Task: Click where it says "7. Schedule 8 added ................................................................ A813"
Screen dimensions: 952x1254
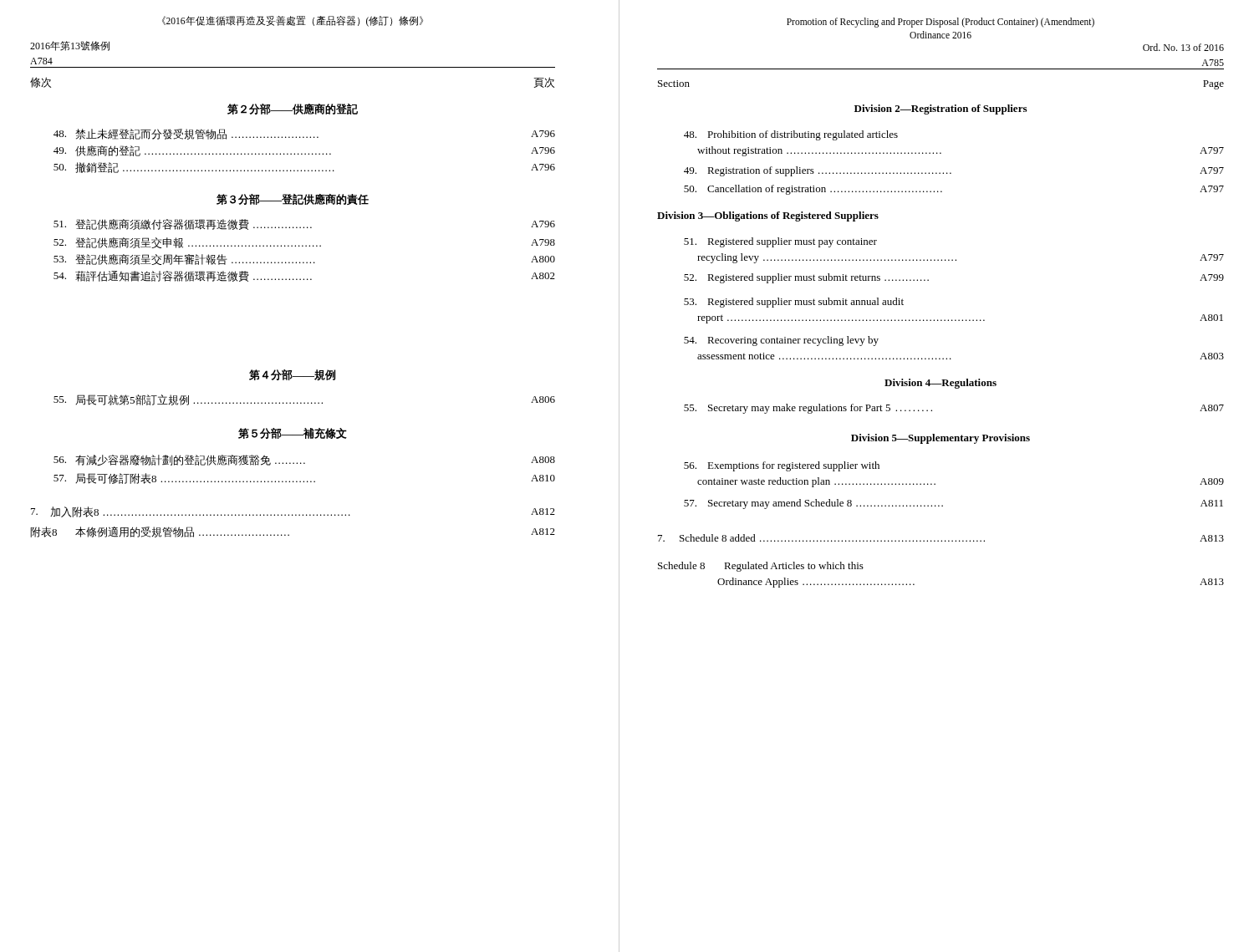Action: [x=940, y=538]
